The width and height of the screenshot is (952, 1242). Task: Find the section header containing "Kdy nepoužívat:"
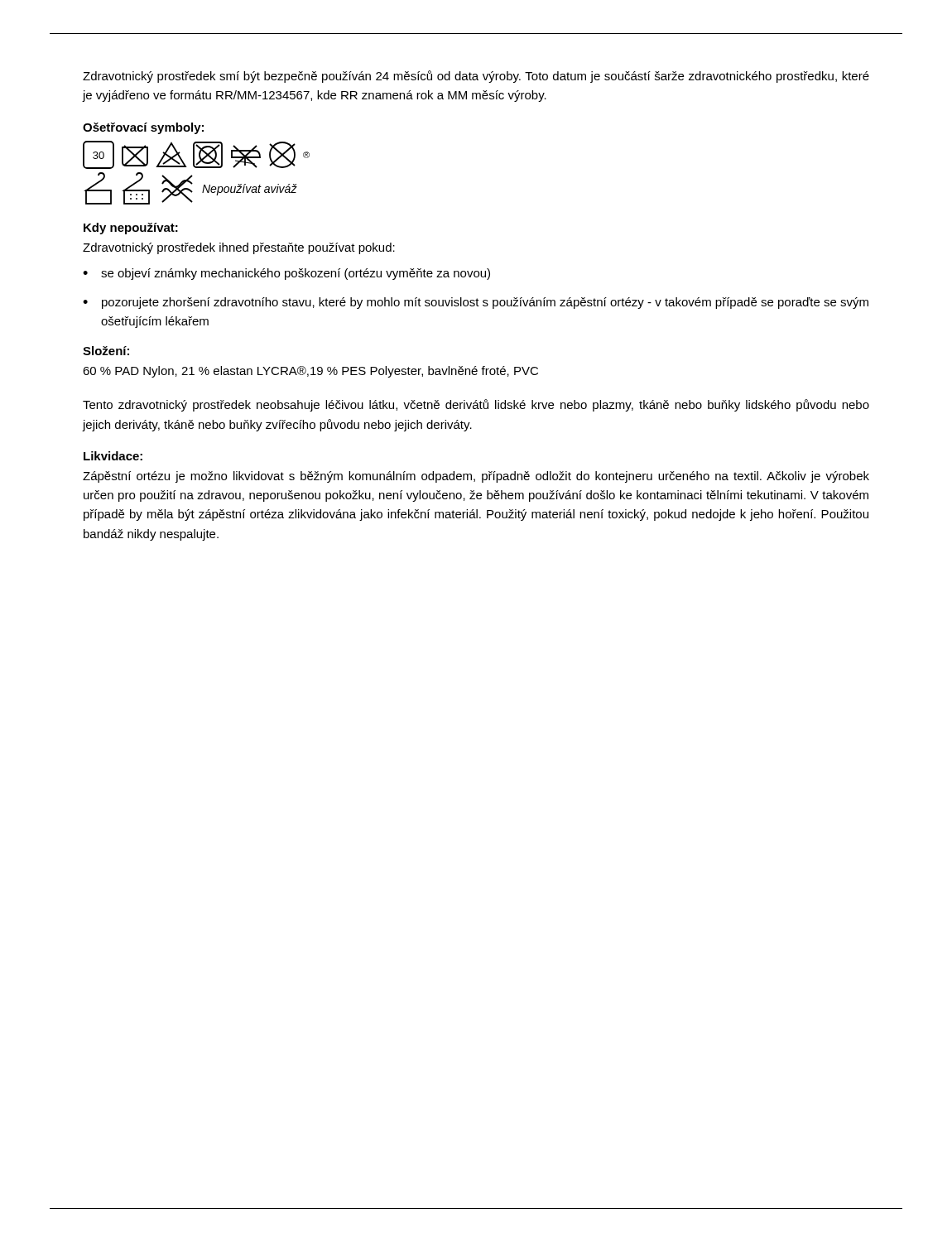(131, 227)
